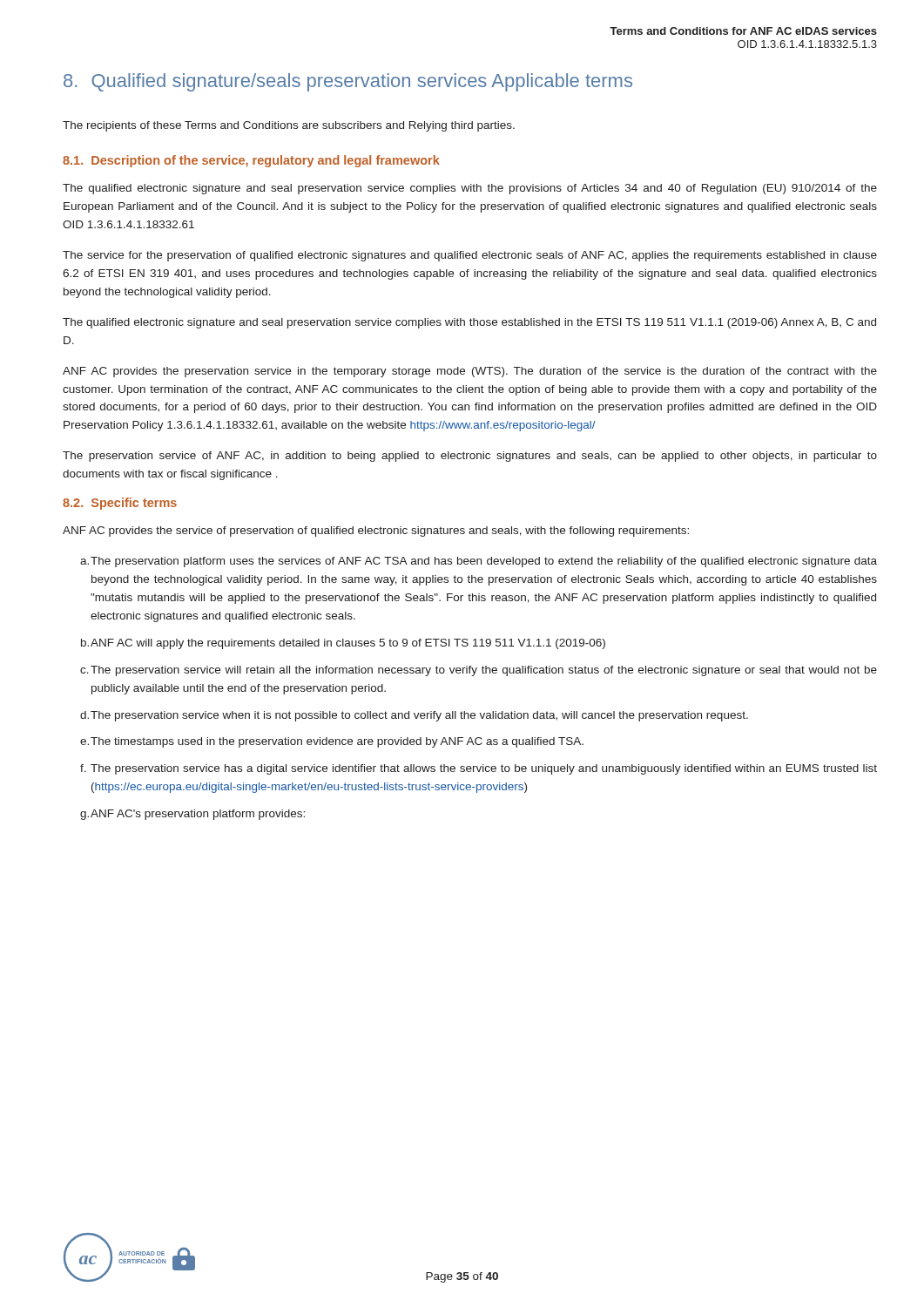Click on the list item containing "g. ANF AC's preservation platform provides:"
Image resolution: width=924 pixels, height=1307 pixels.
tap(192, 815)
